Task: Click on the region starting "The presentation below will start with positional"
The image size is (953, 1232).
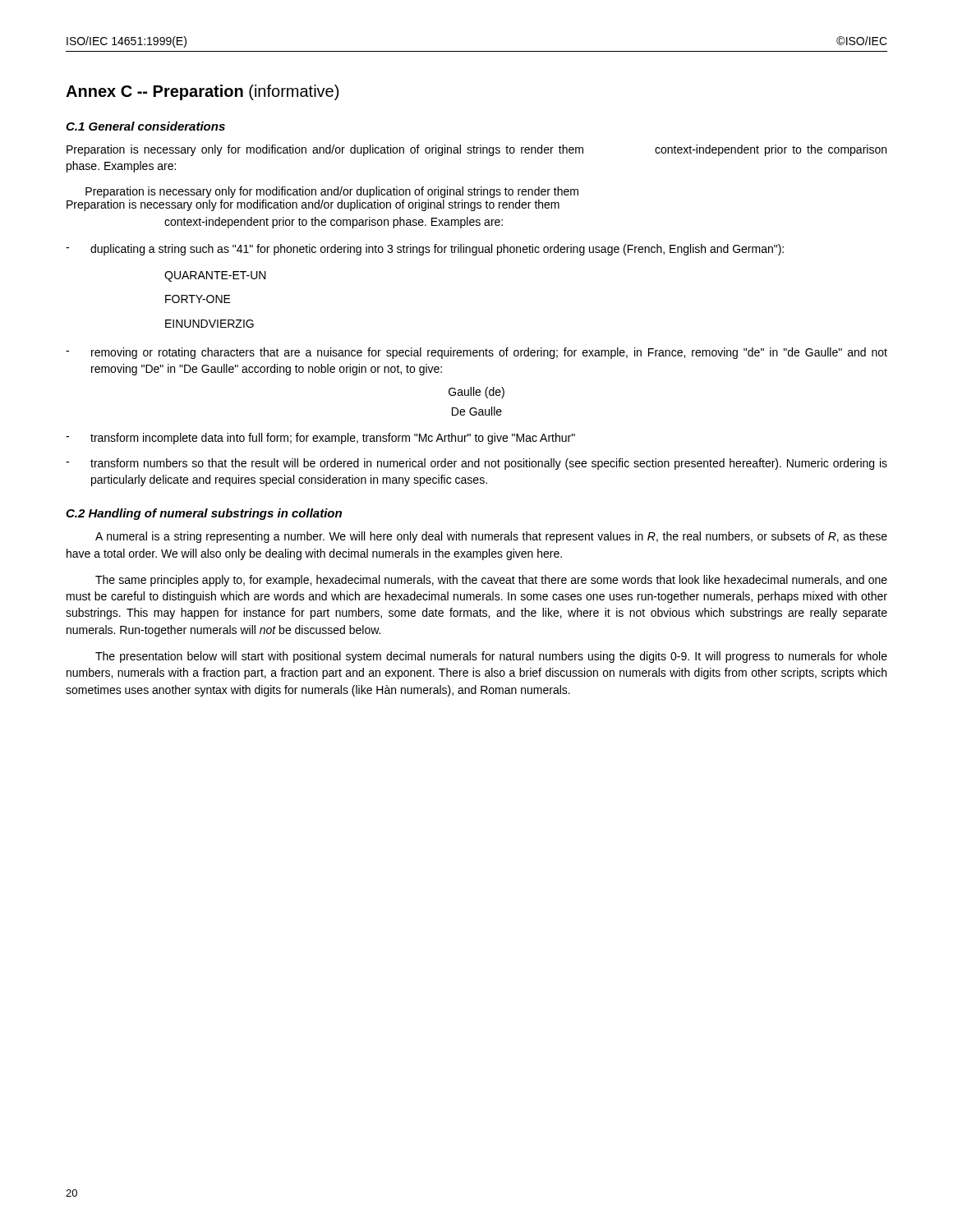Action: tap(476, 673)
